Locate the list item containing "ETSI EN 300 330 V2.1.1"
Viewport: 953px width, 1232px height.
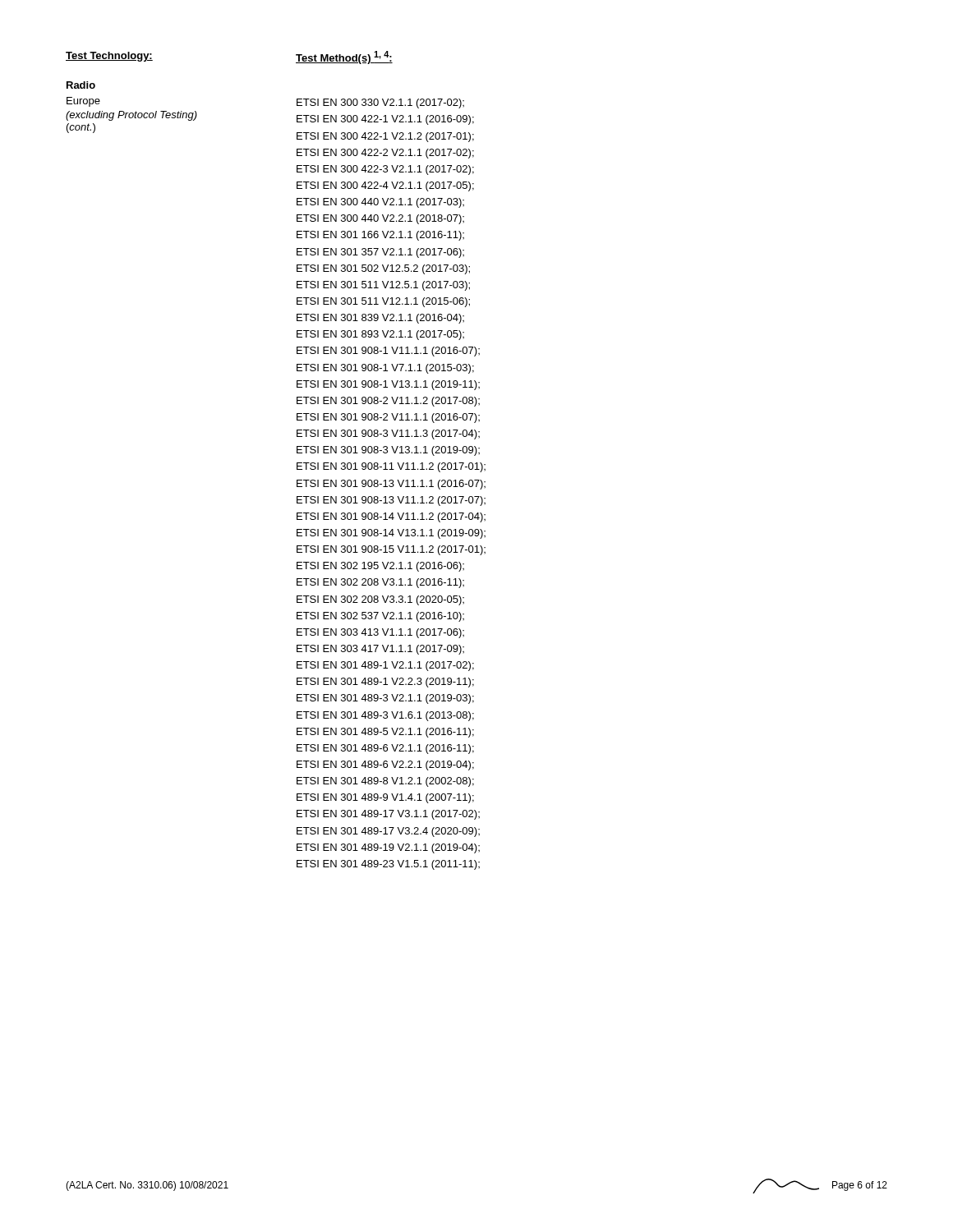click(380, 103)
